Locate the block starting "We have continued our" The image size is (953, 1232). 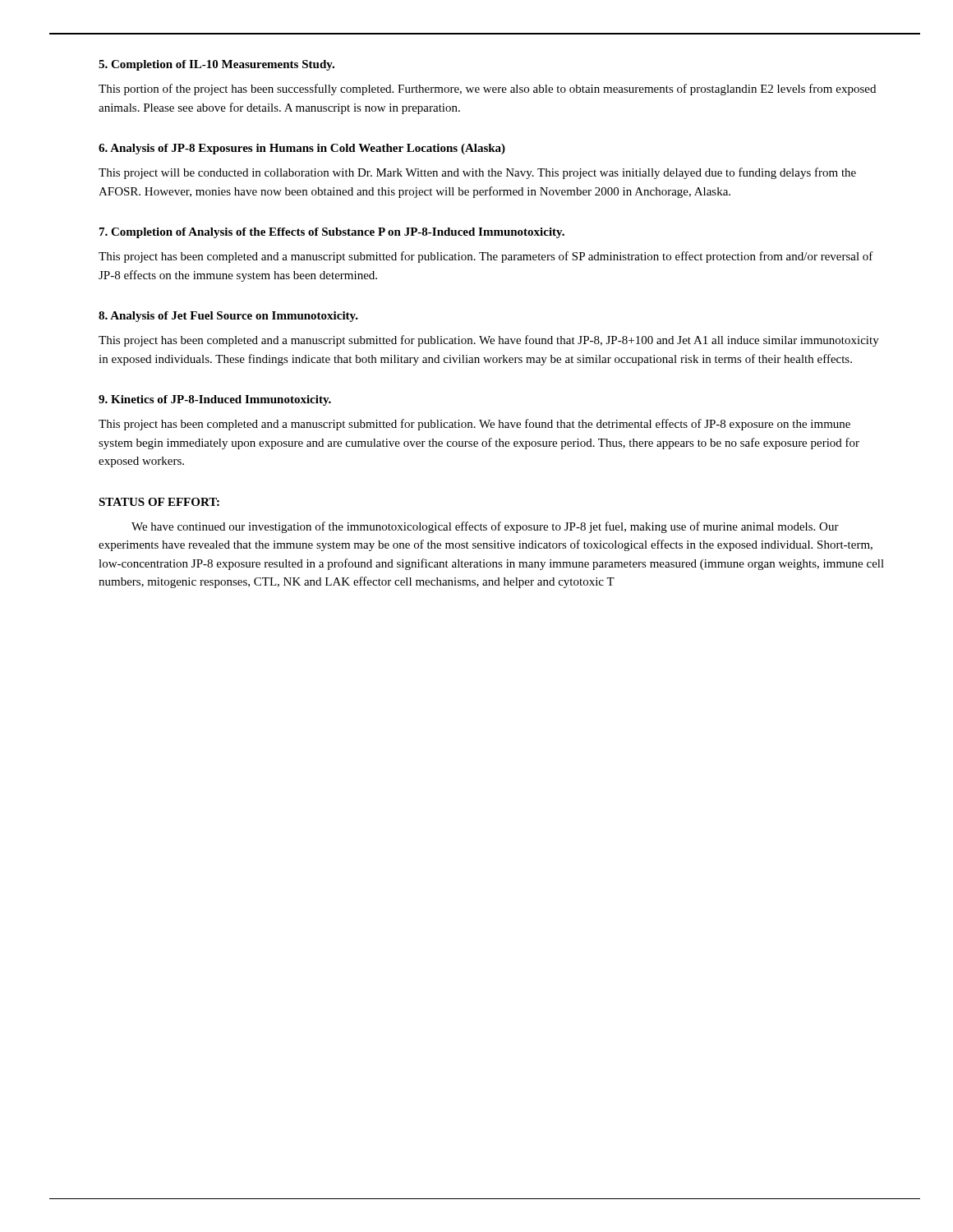pos(491,554)
